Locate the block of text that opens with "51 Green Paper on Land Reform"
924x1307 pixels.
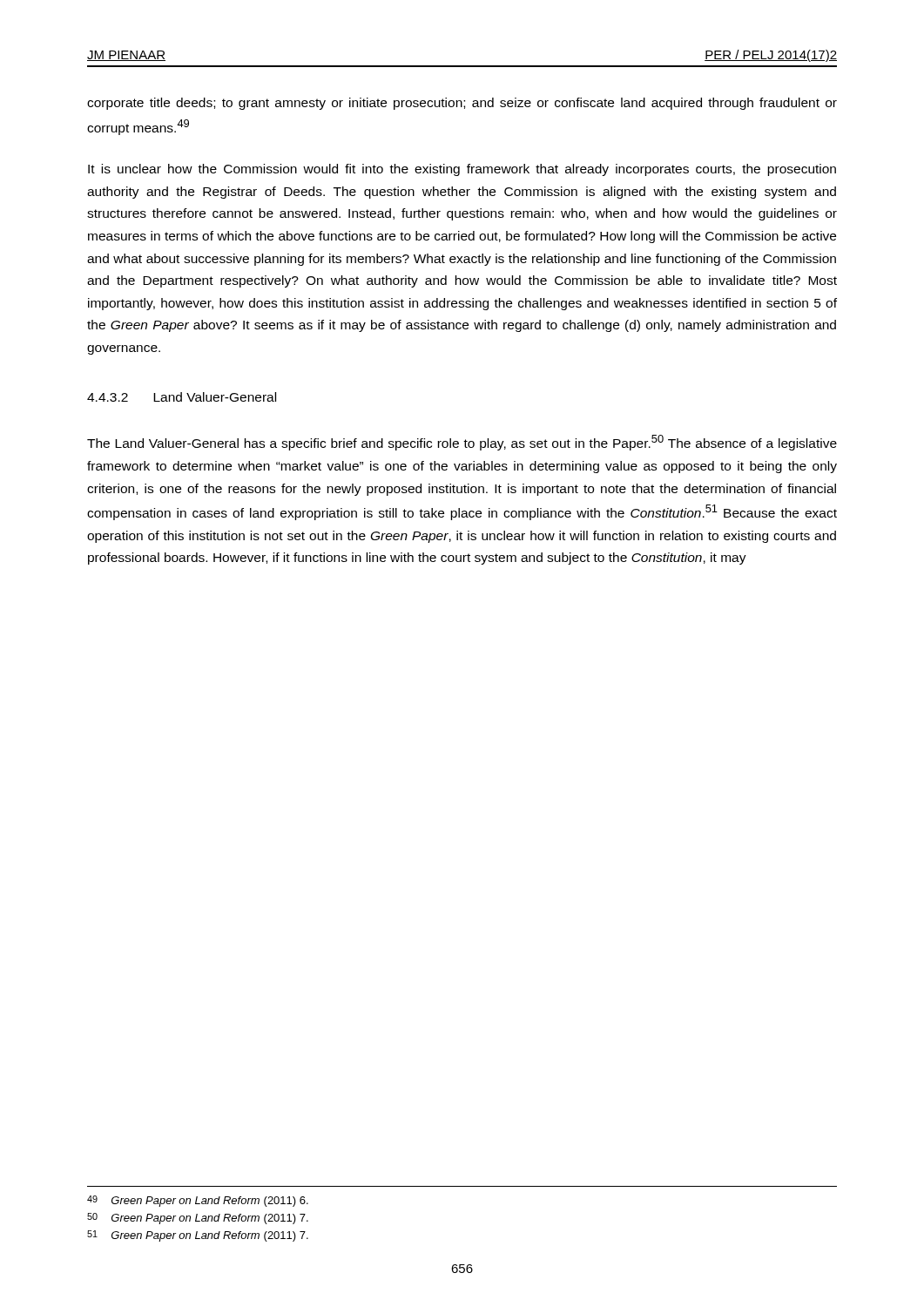coord(198,1236)
